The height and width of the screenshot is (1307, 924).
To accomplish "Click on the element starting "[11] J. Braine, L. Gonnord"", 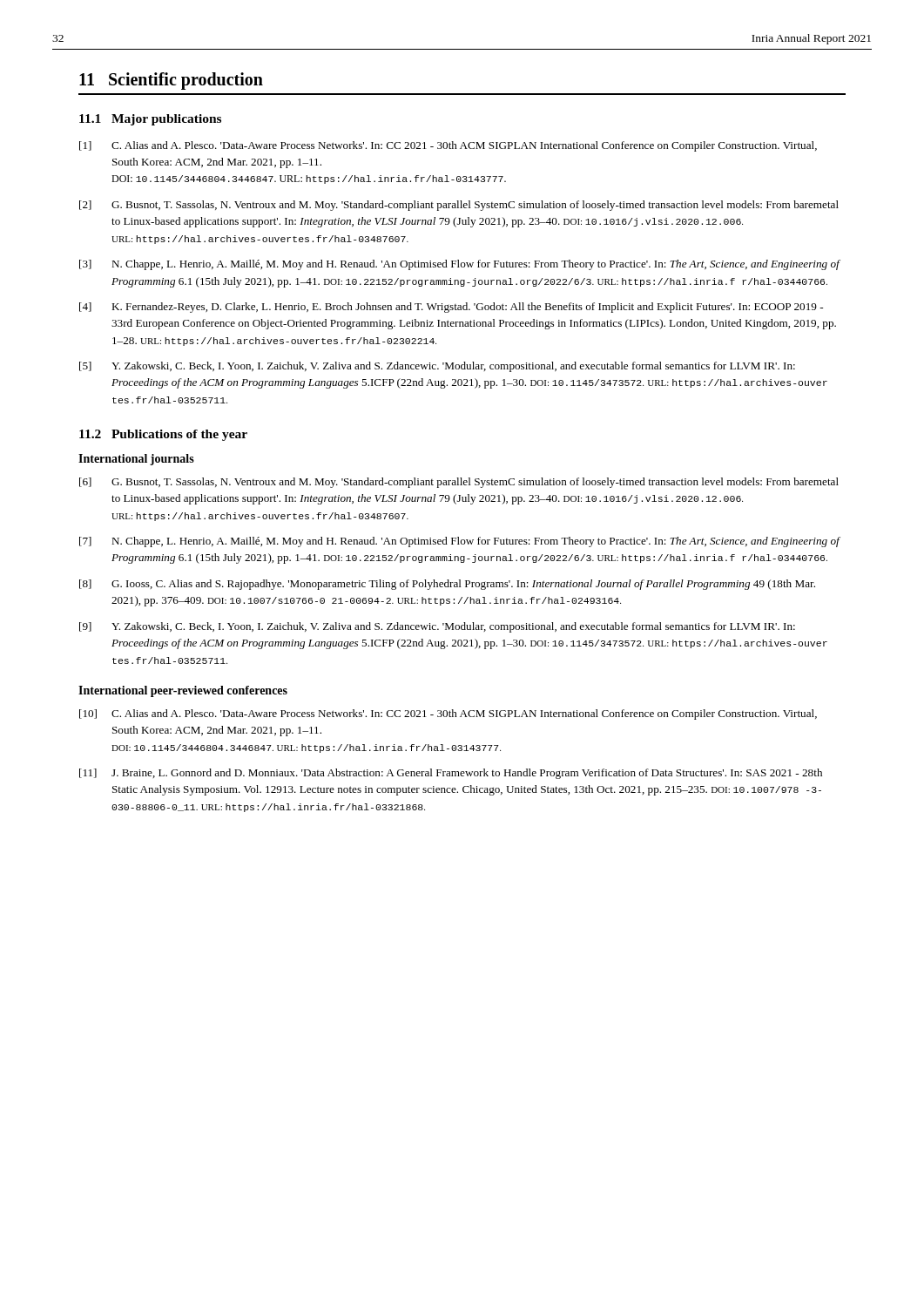I will (462, 790).
